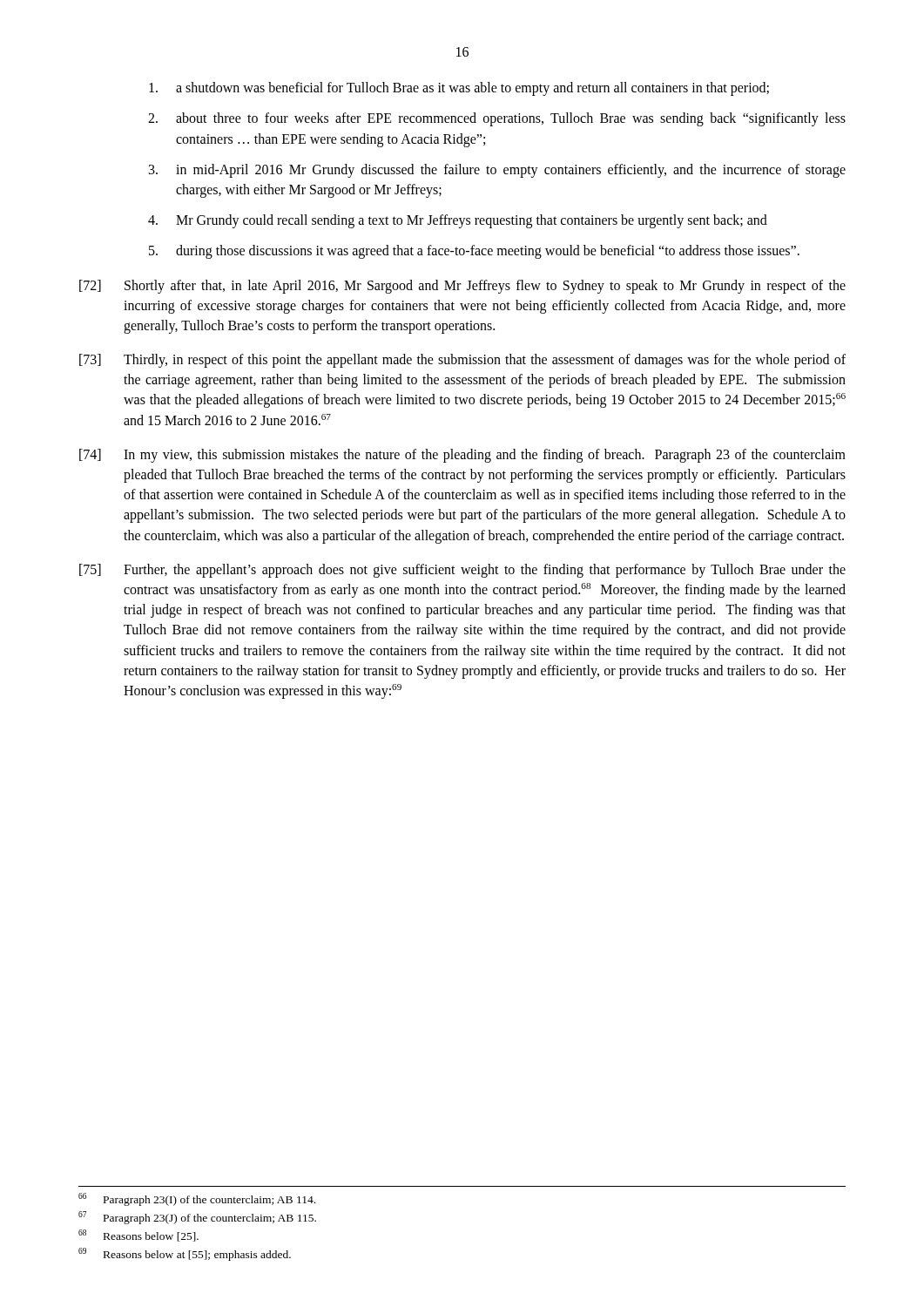Click the passage that begins "5. during those"
The image size is (924, 1307).
click(497, 251)
